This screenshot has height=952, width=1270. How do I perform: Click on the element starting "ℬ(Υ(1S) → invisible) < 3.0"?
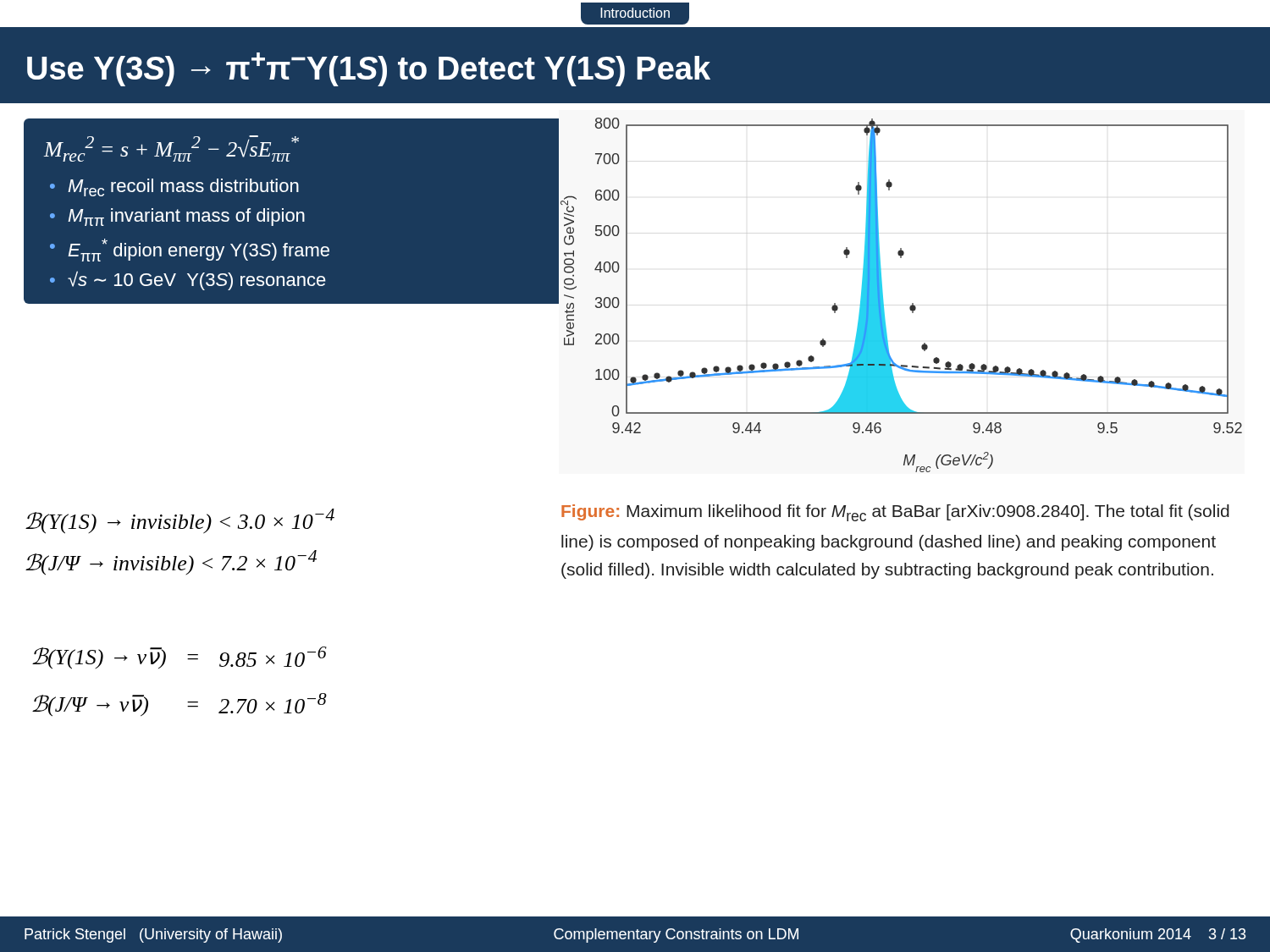click(x=180, y=521)
